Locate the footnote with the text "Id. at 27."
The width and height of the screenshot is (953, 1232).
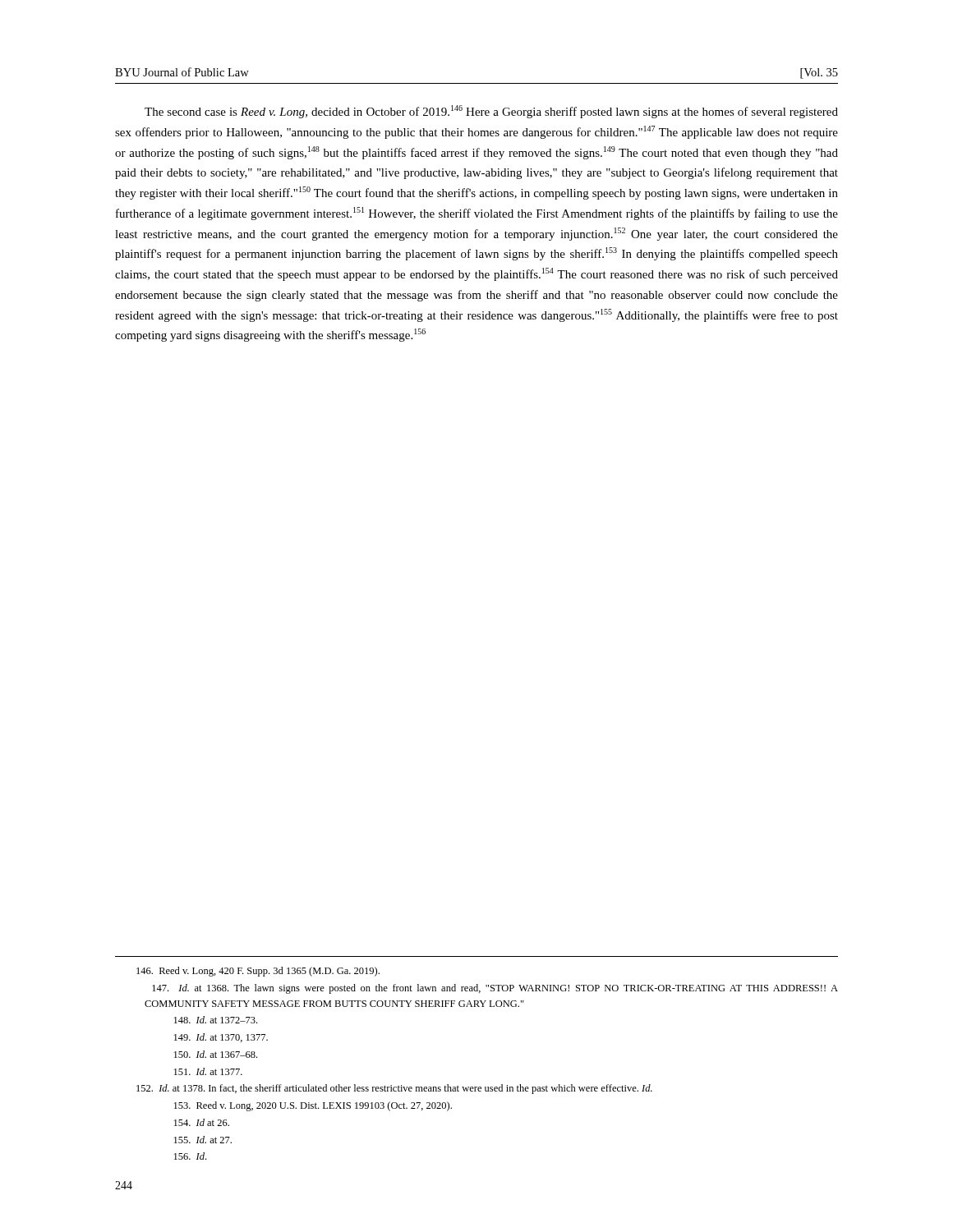pyautogui.click(x=203, y=1140)
